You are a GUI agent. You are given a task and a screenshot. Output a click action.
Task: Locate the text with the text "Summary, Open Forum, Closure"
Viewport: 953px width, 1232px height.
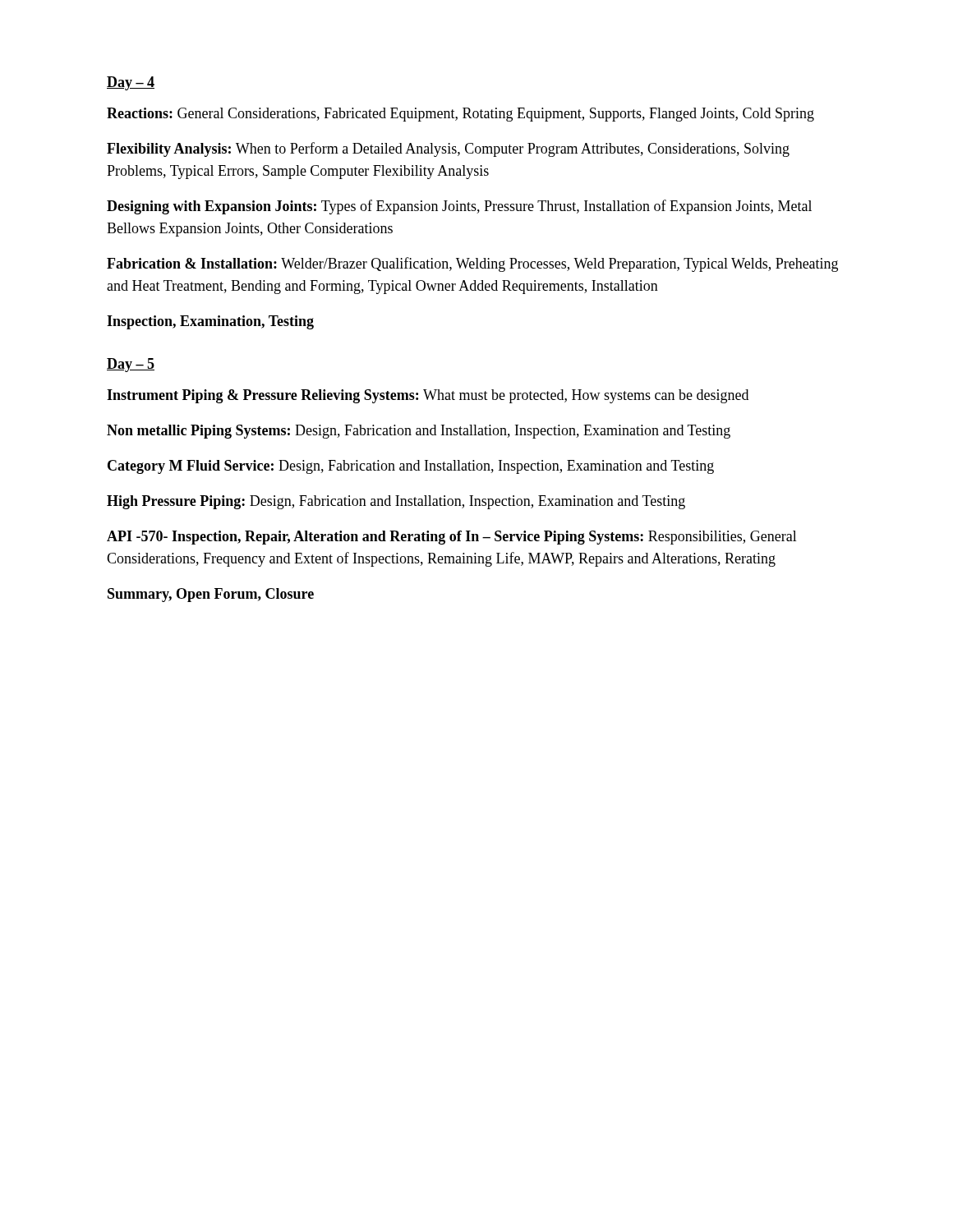[x=210, y=594]
